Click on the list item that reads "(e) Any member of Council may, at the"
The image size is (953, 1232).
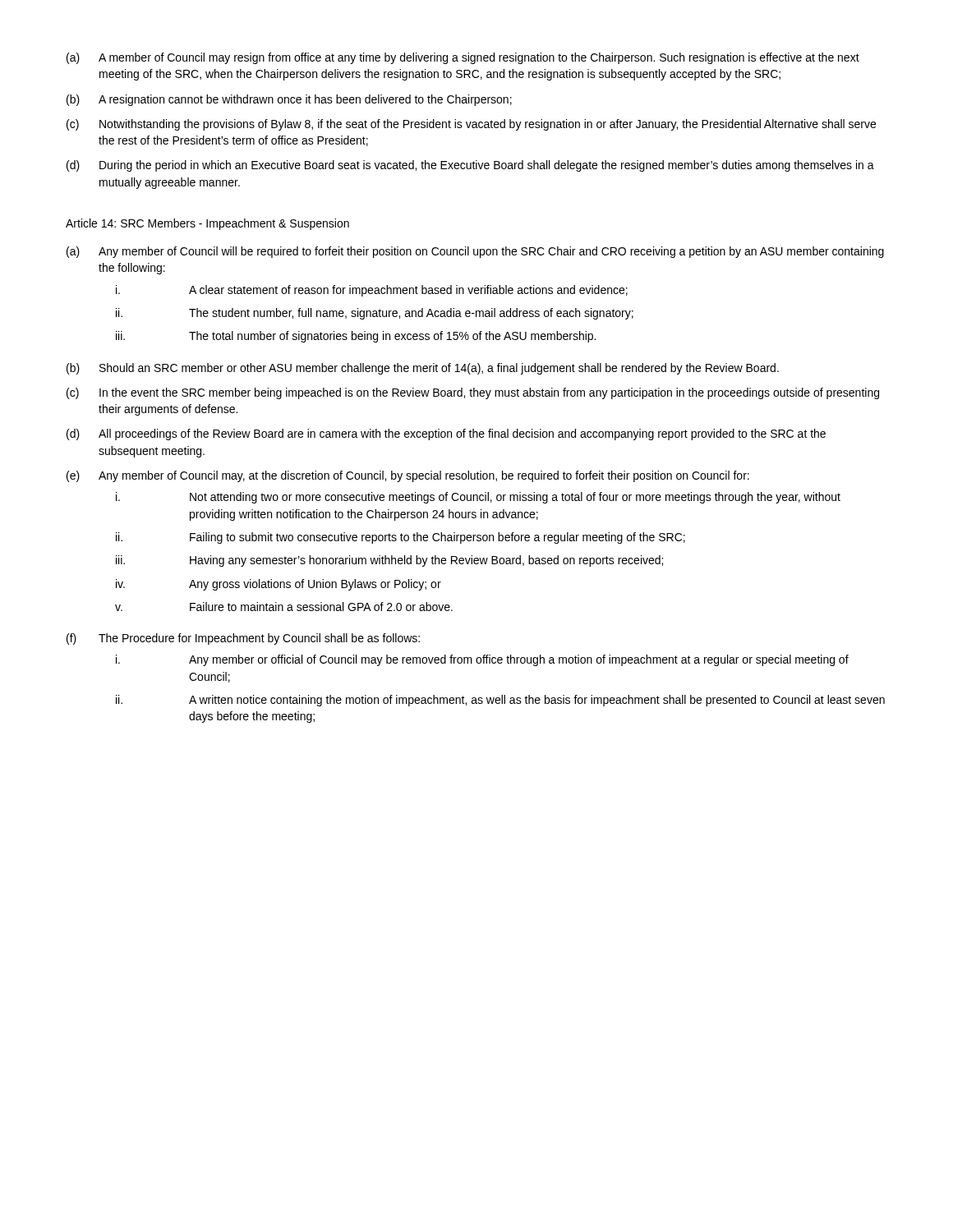476,545
